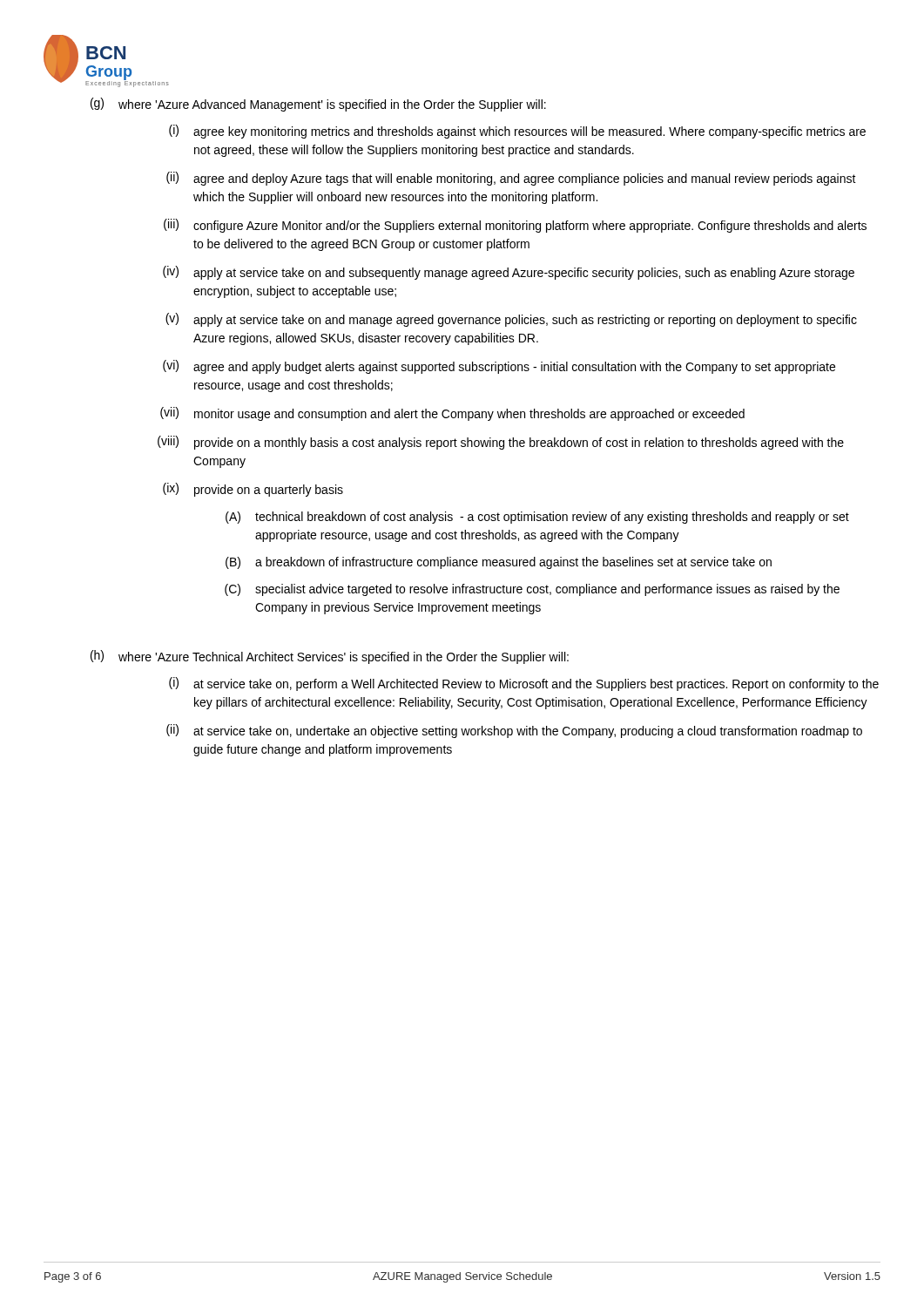Locate the block of text that opens with "(C) specialist advice targeted to"
924x1307 pixels.
pos(537,599)
